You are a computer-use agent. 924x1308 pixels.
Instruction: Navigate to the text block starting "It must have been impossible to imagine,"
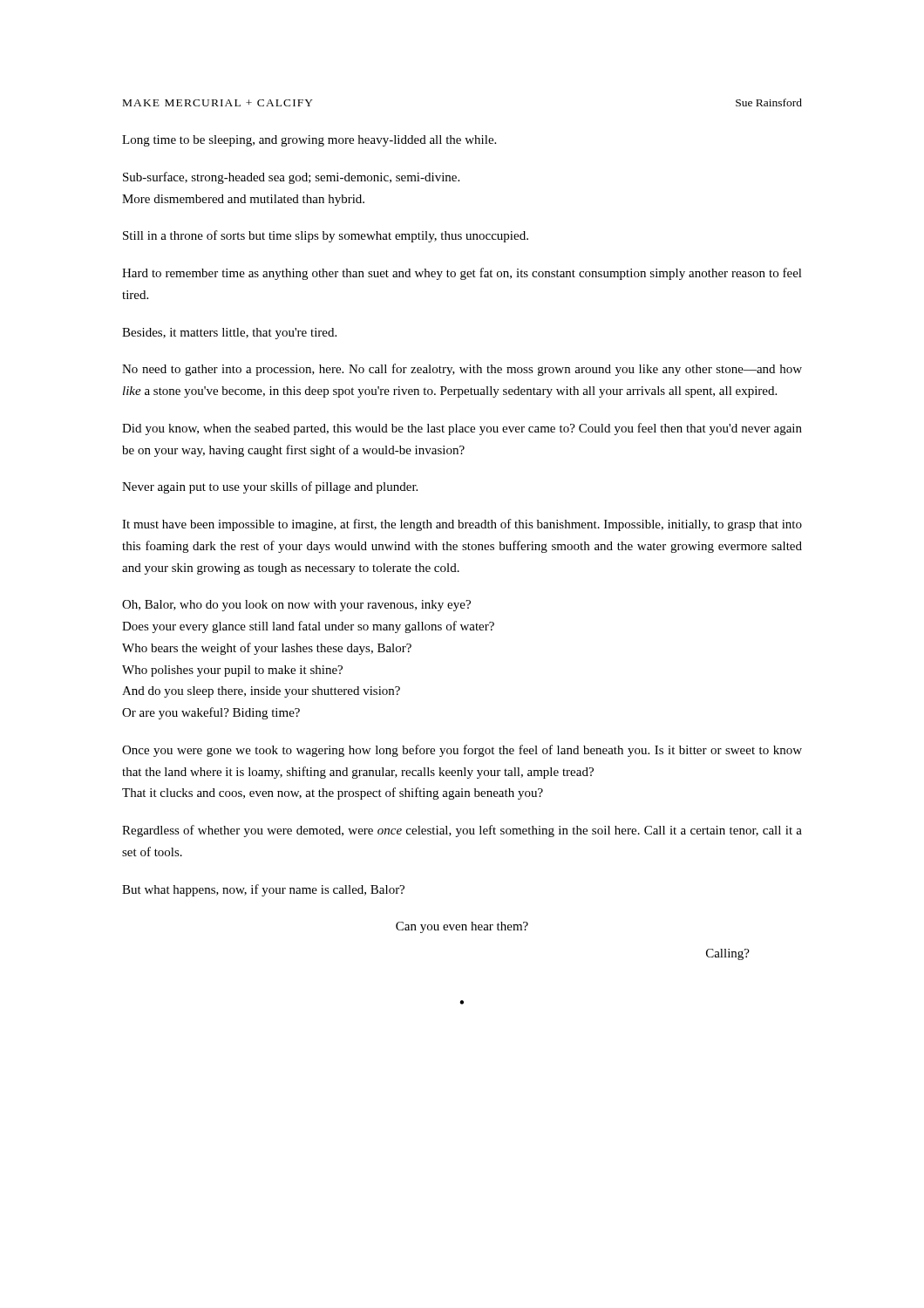[x=462, y=546]
